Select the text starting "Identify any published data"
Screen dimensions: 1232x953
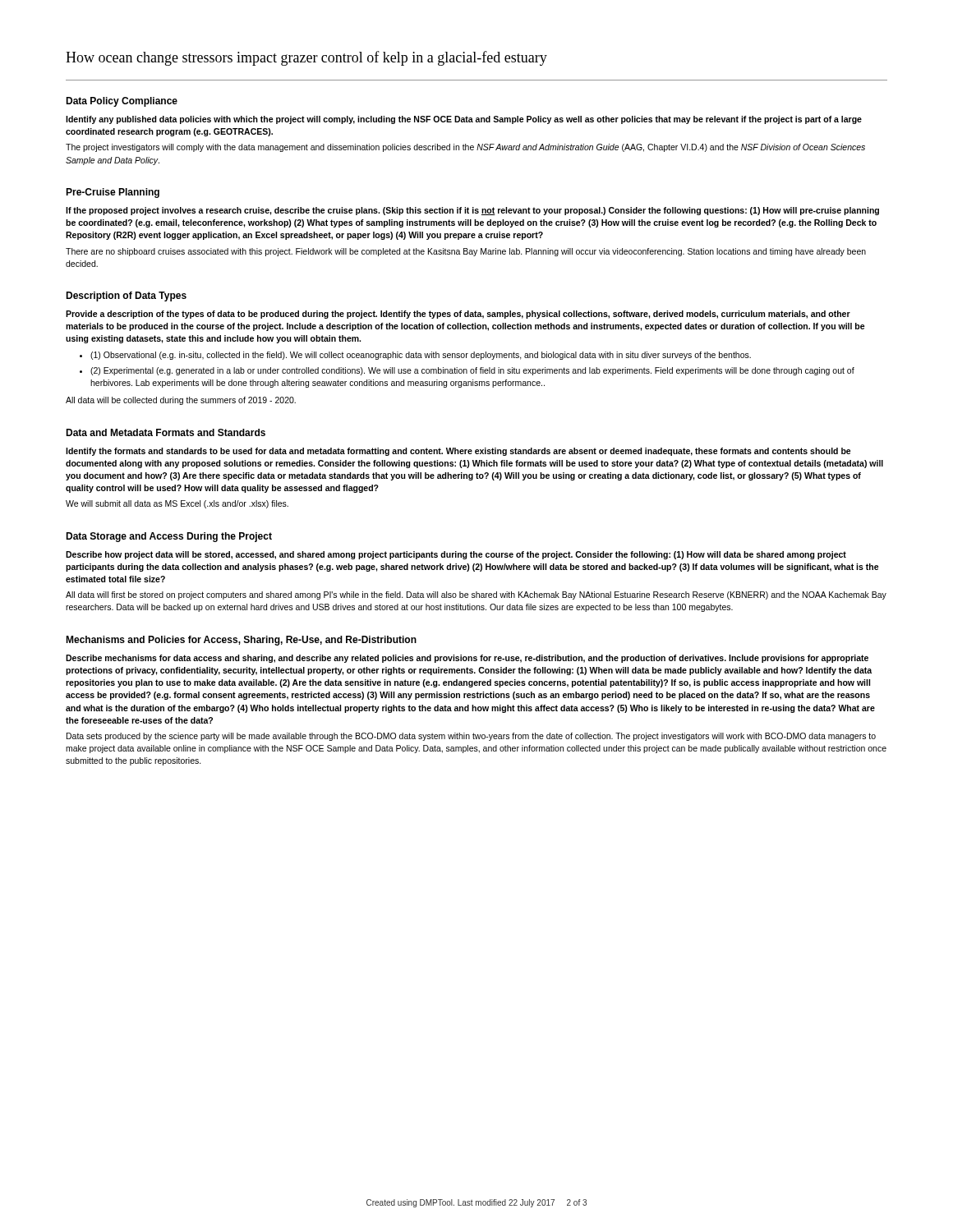click(x=476, y=126)
